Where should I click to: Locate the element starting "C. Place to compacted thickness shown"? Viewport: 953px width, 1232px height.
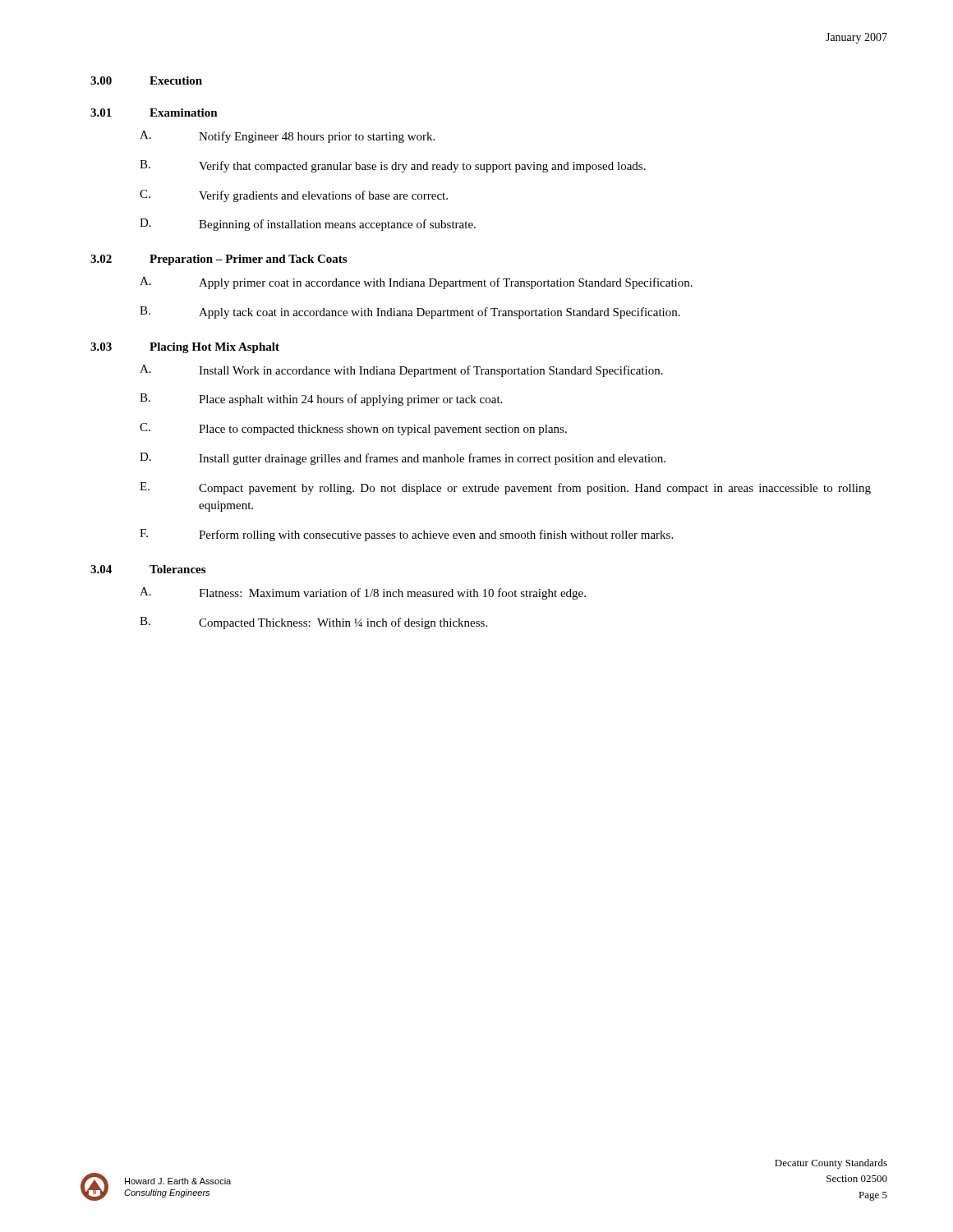tap(481, 429)
